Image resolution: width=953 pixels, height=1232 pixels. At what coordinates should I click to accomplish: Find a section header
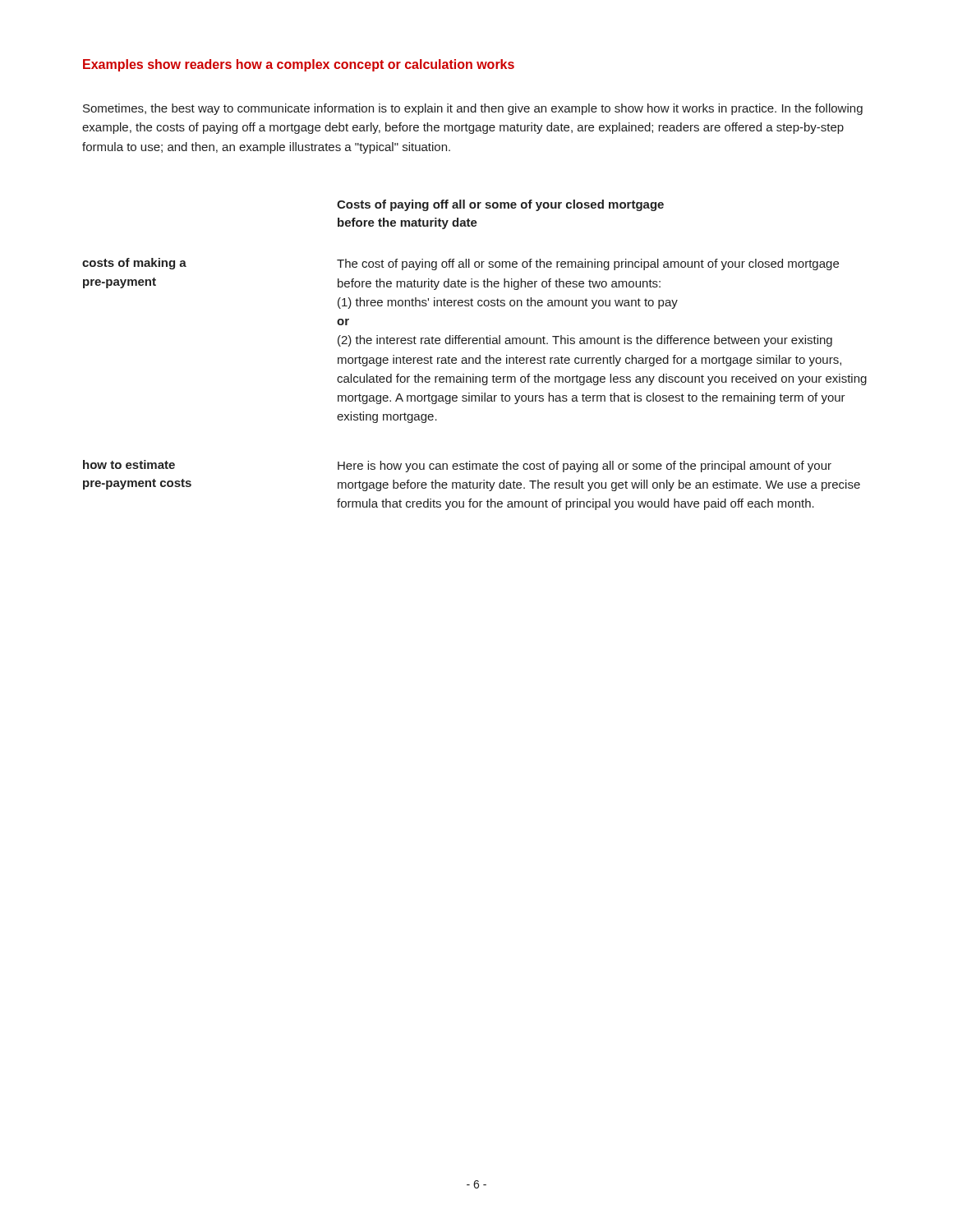(298, 64)
